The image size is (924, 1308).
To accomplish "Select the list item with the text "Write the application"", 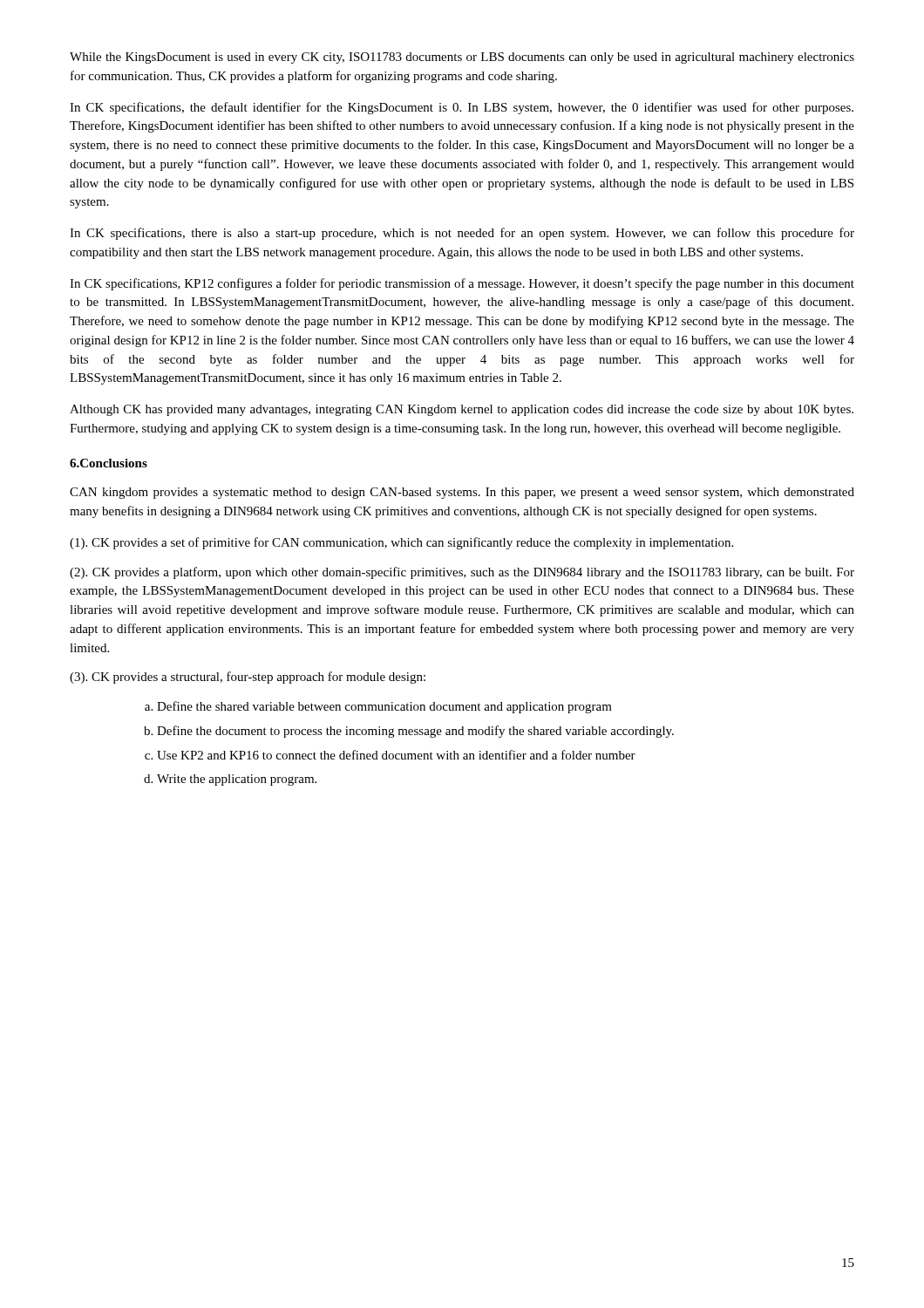I will coord(237,779).
